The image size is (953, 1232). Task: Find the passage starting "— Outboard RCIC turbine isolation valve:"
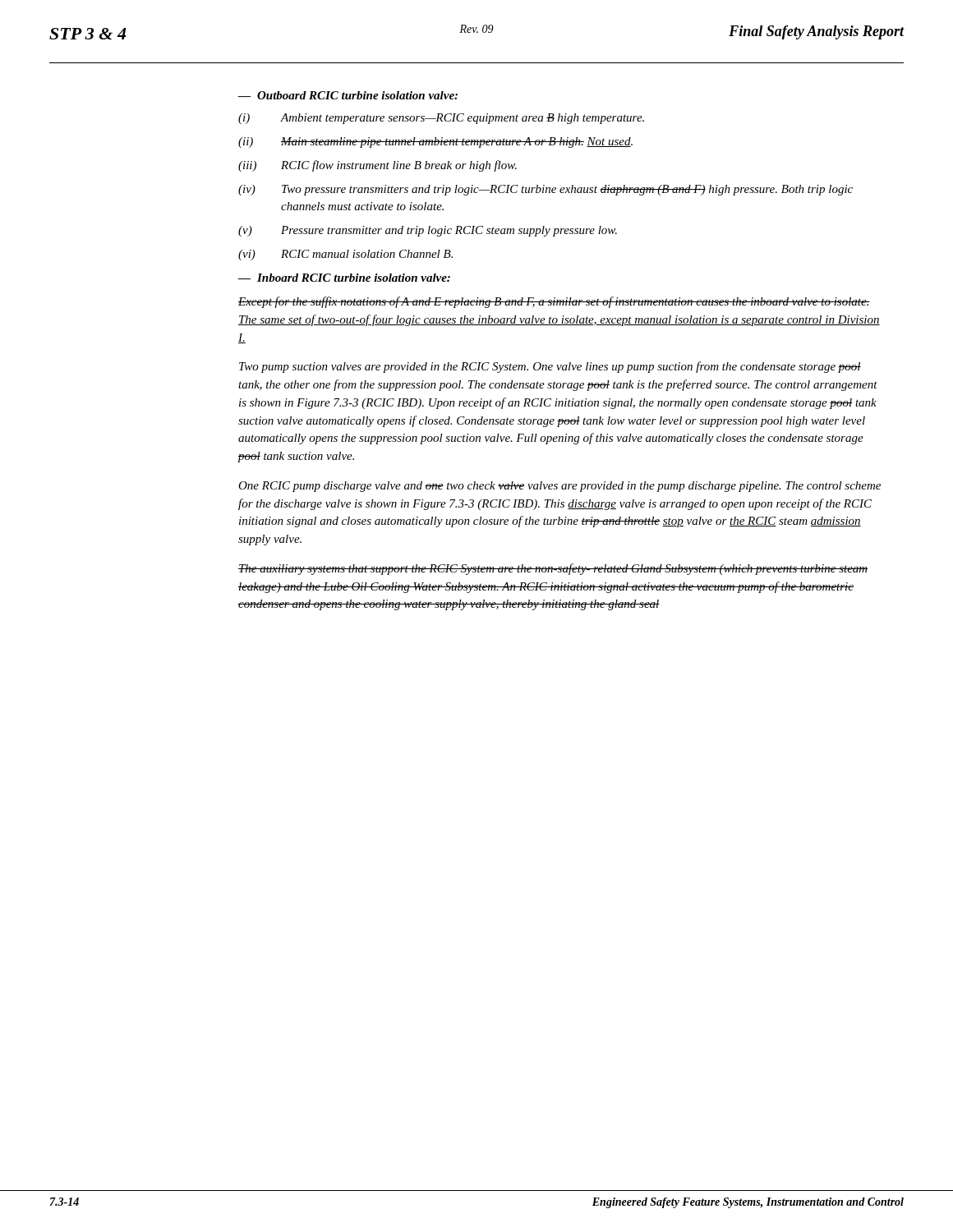tap(348, 96)
